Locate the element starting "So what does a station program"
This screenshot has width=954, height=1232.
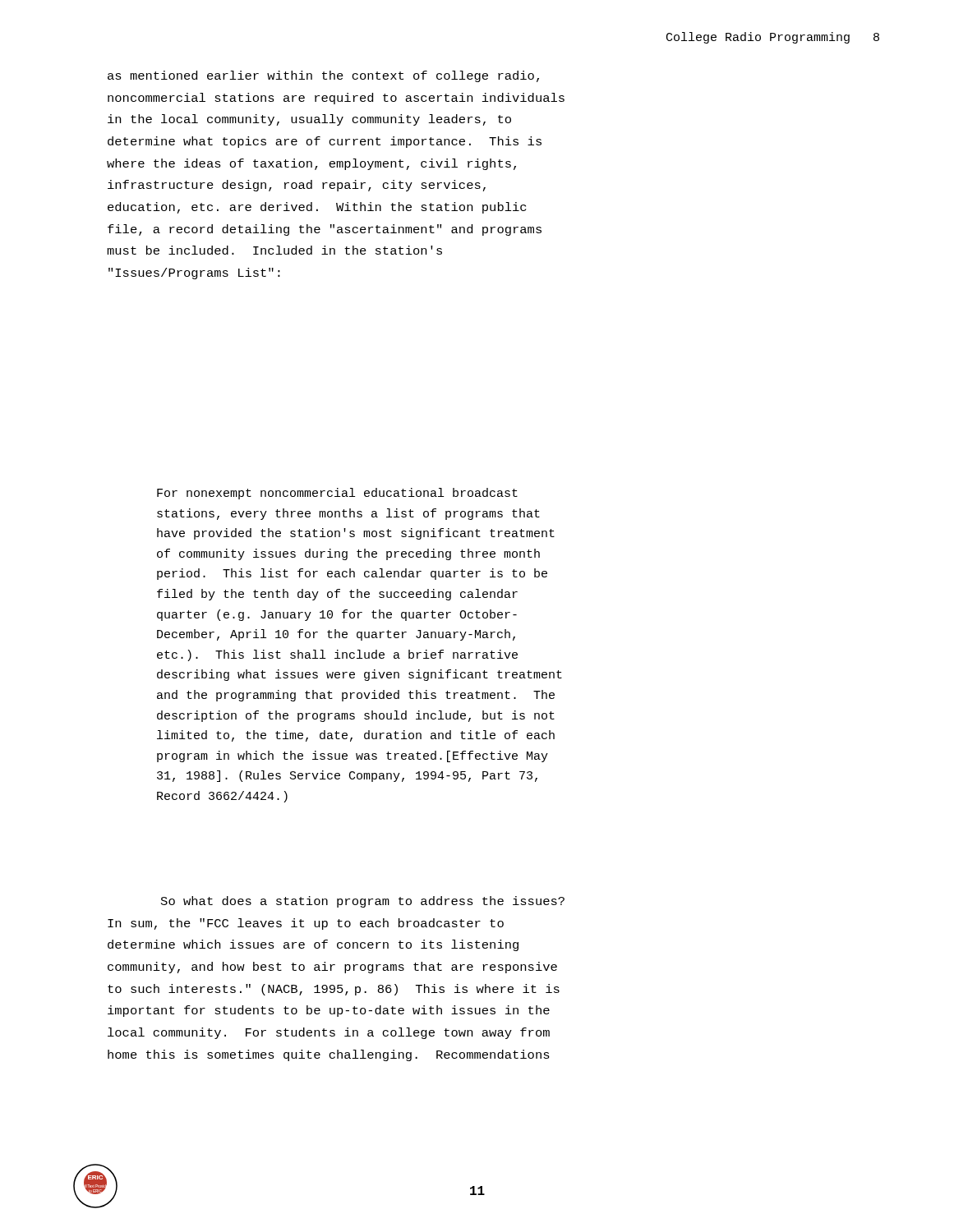click(336, 978)
